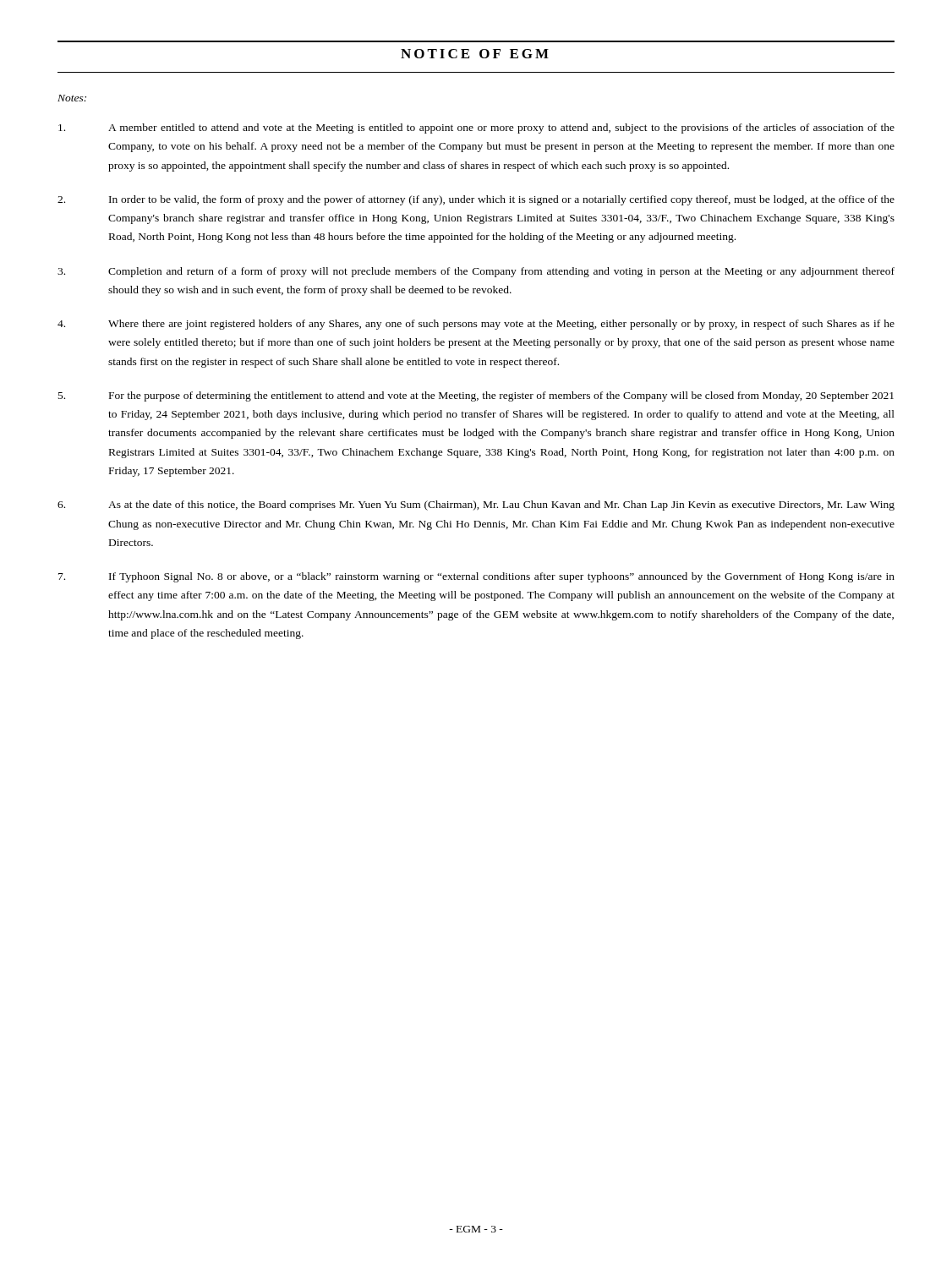952x1268 pixels.
Task: Find the list item with the text "2. In order to be valid, the form"
Action: (476, 218)
